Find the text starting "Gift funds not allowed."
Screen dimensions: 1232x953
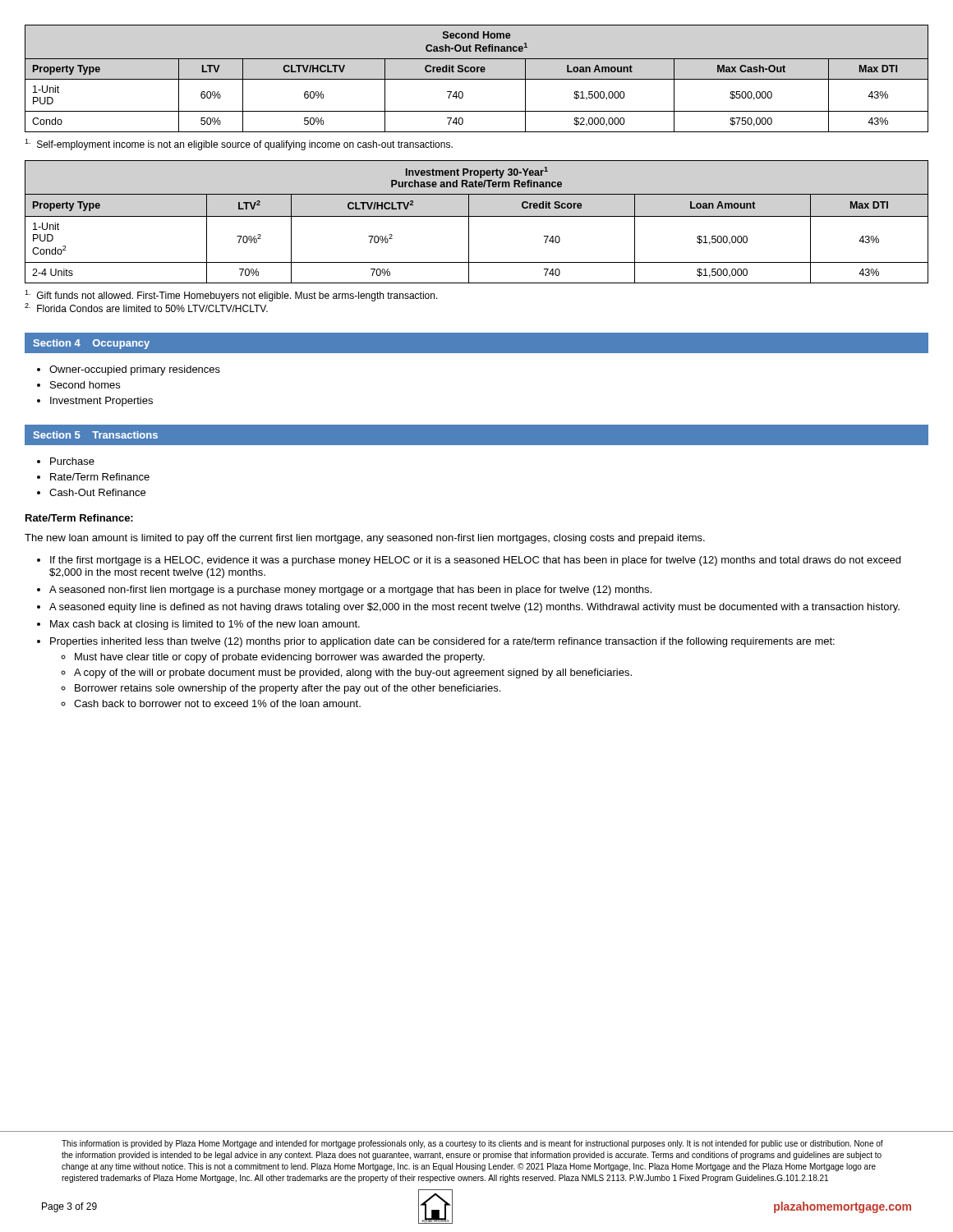click(x=231, y=301)
